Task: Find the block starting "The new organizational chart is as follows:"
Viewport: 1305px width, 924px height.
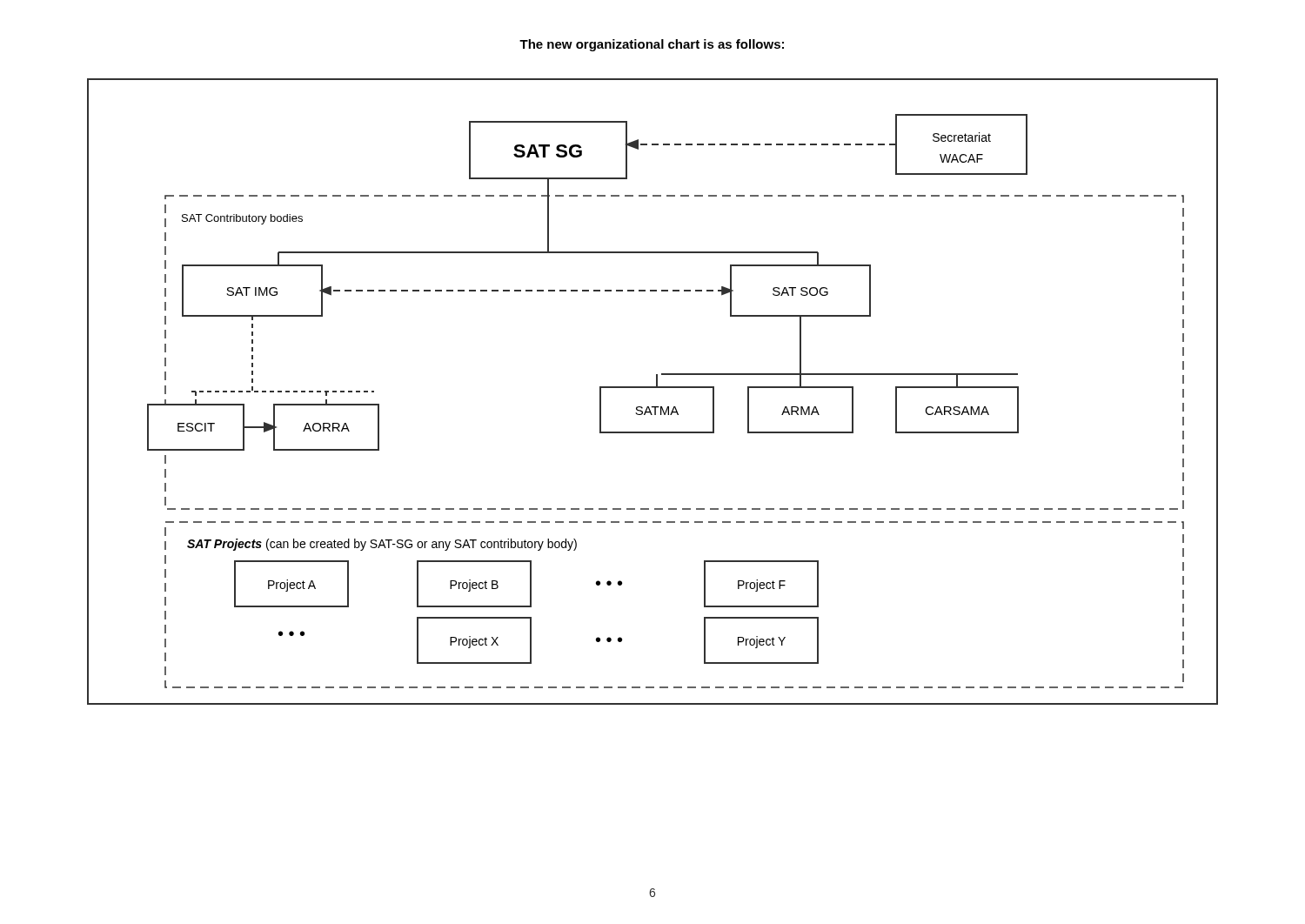Action: click(652, 44)
